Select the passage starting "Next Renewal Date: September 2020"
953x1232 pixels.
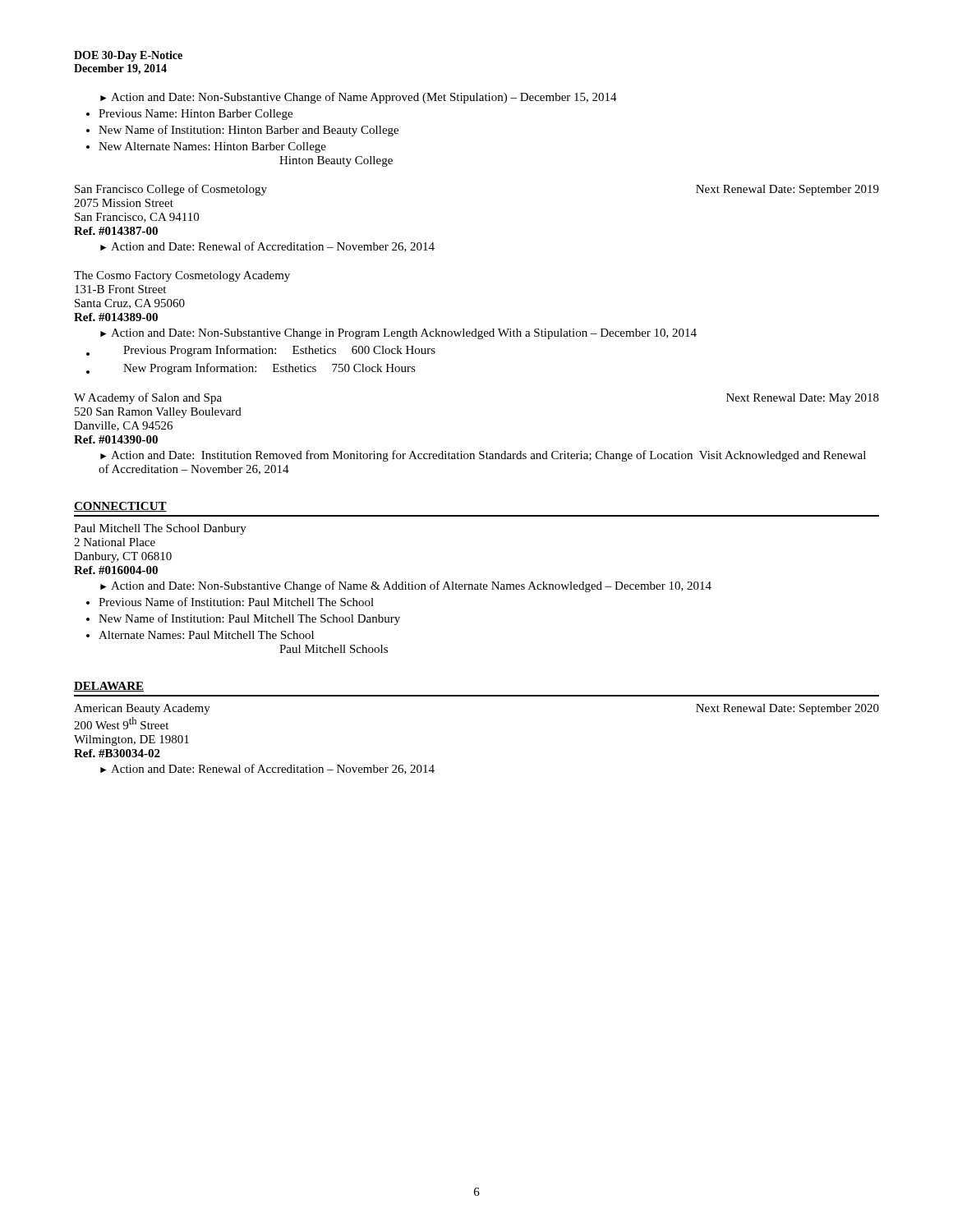(x=787, y=708)
